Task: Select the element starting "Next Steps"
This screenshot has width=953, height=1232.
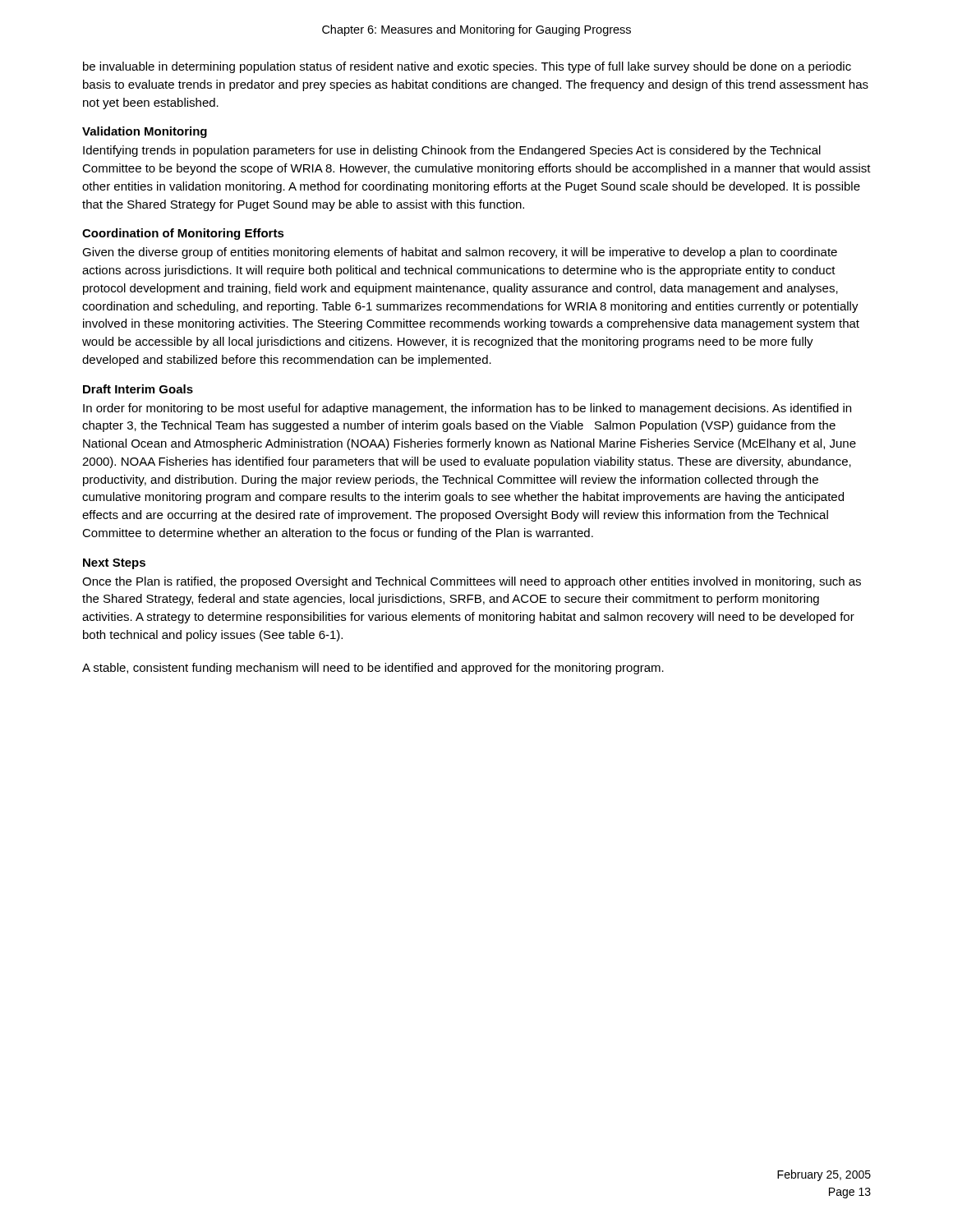Action: (x=114, y=562)
